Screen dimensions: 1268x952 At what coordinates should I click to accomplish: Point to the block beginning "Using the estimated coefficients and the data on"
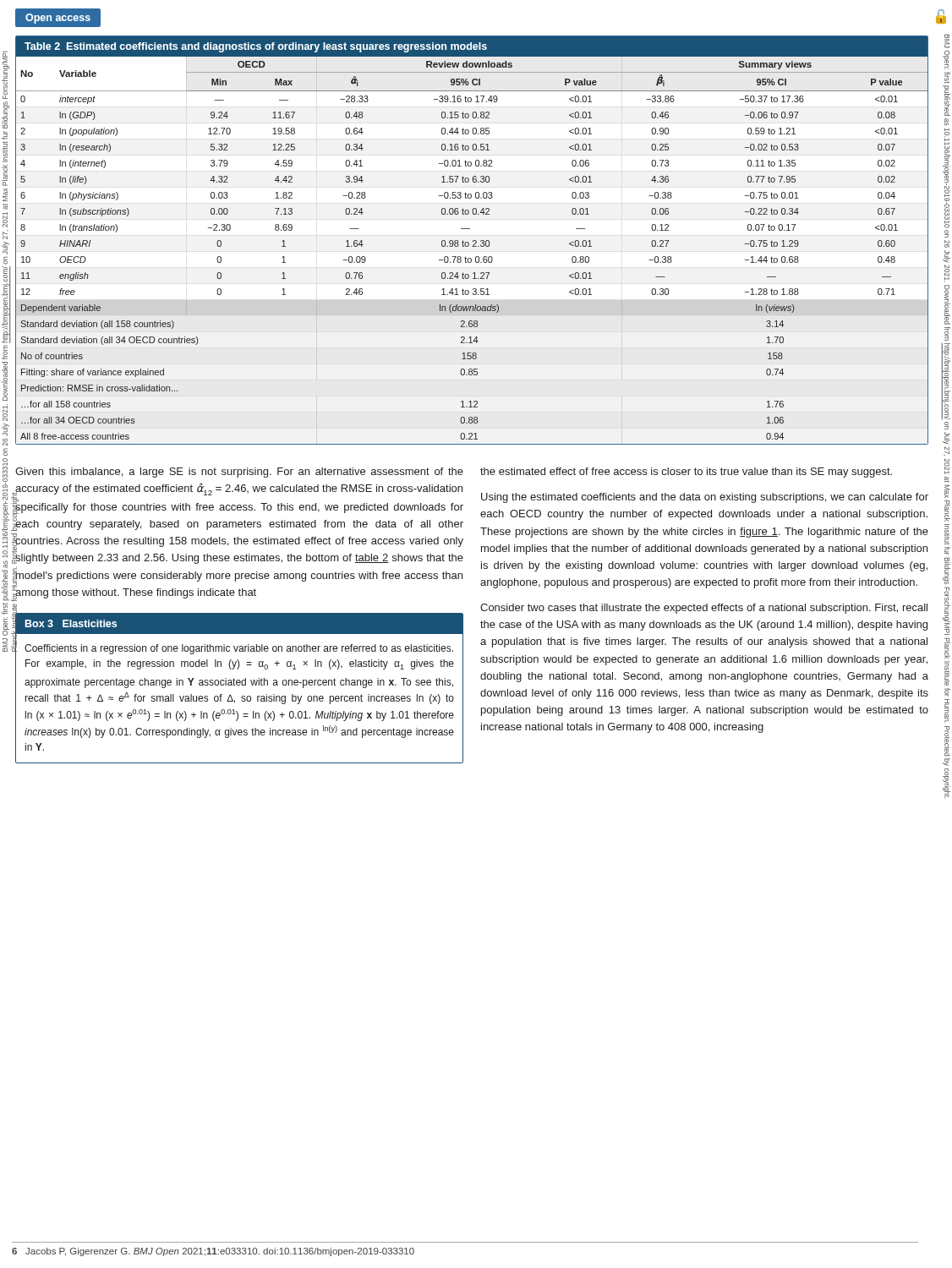pyautogui.click(x=704, y=539)
